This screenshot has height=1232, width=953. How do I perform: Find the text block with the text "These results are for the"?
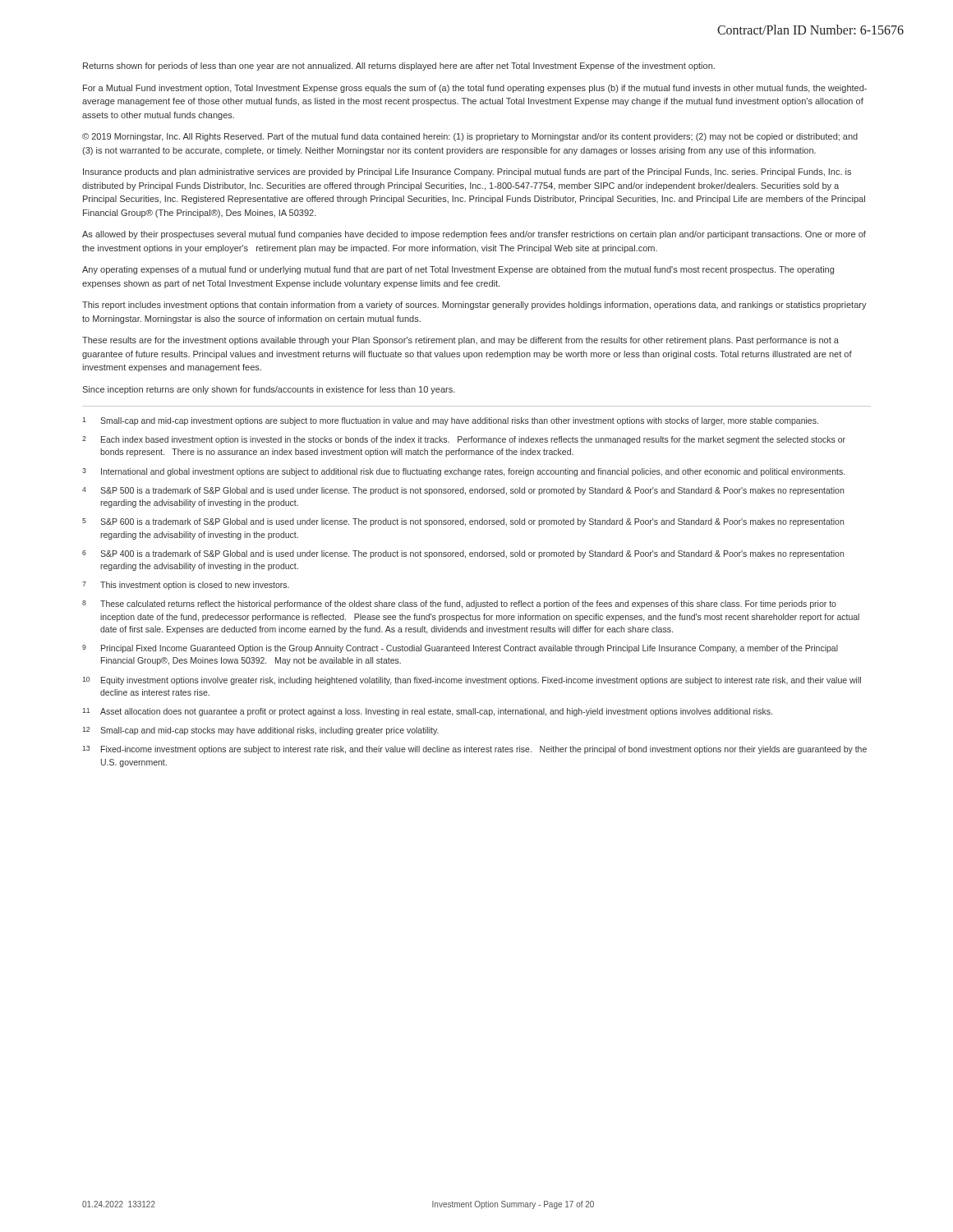click(x=467, y=354)
